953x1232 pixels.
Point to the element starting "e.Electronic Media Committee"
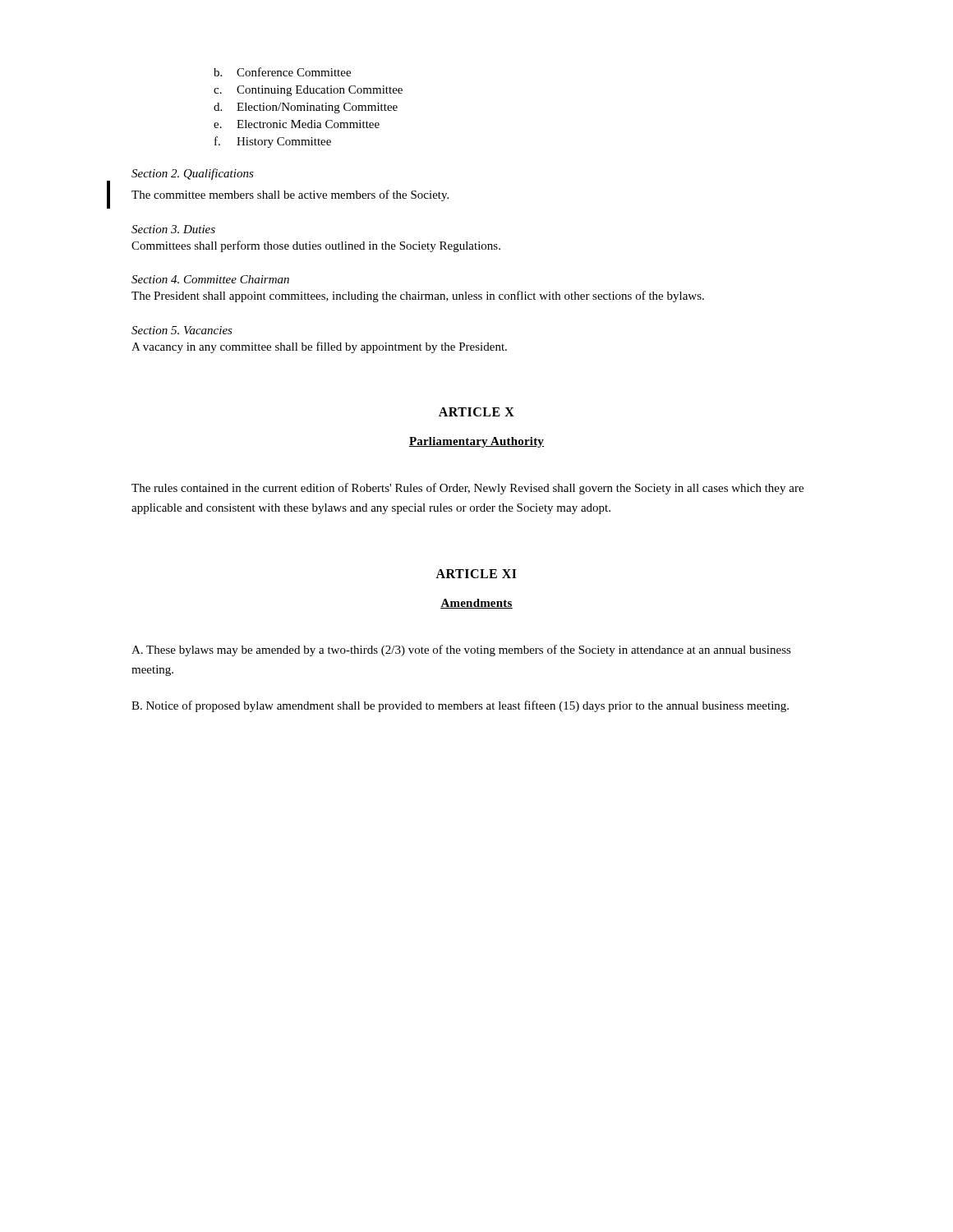click(x=297, y=124)
